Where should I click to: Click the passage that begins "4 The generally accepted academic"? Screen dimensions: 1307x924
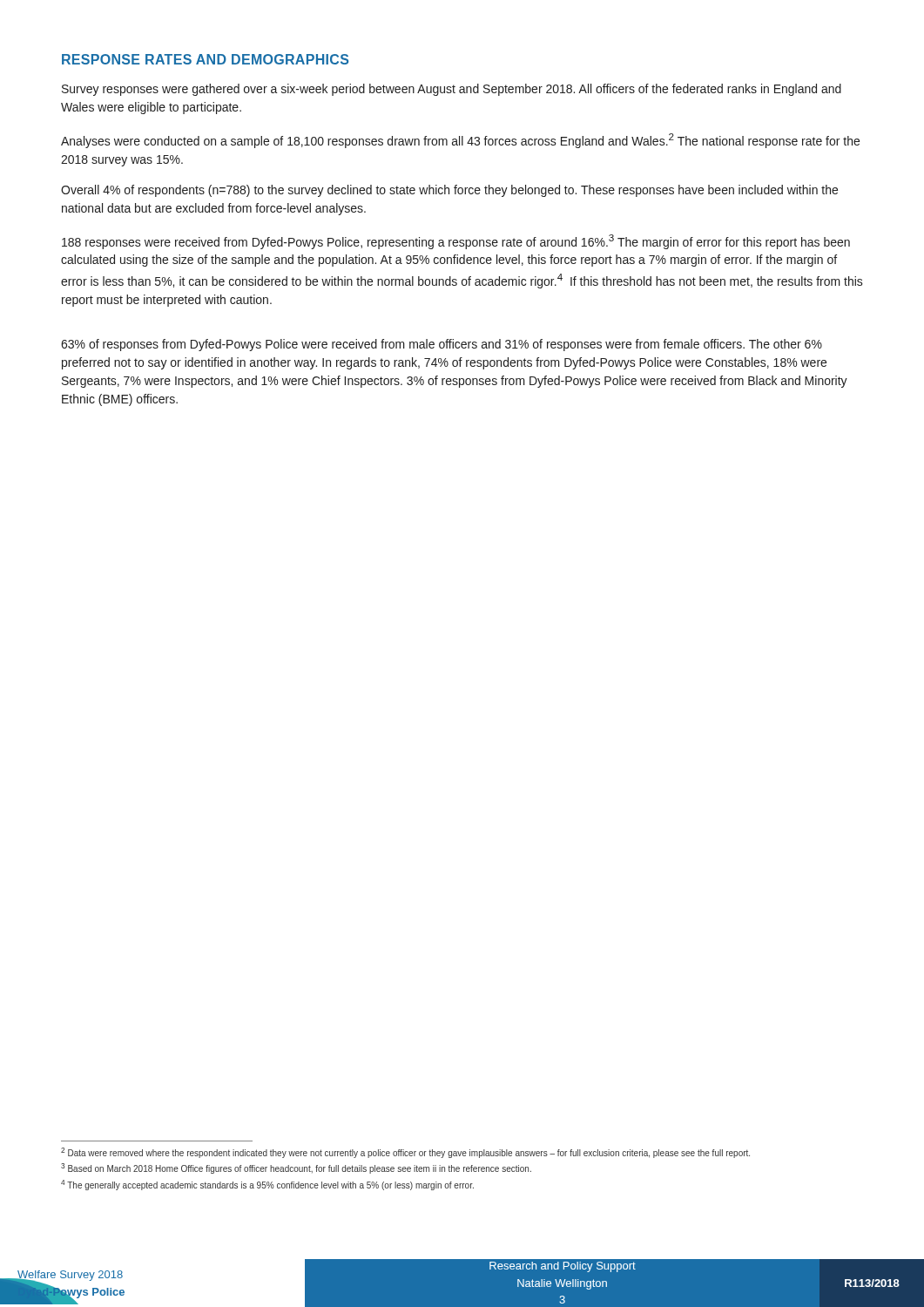268,1184
